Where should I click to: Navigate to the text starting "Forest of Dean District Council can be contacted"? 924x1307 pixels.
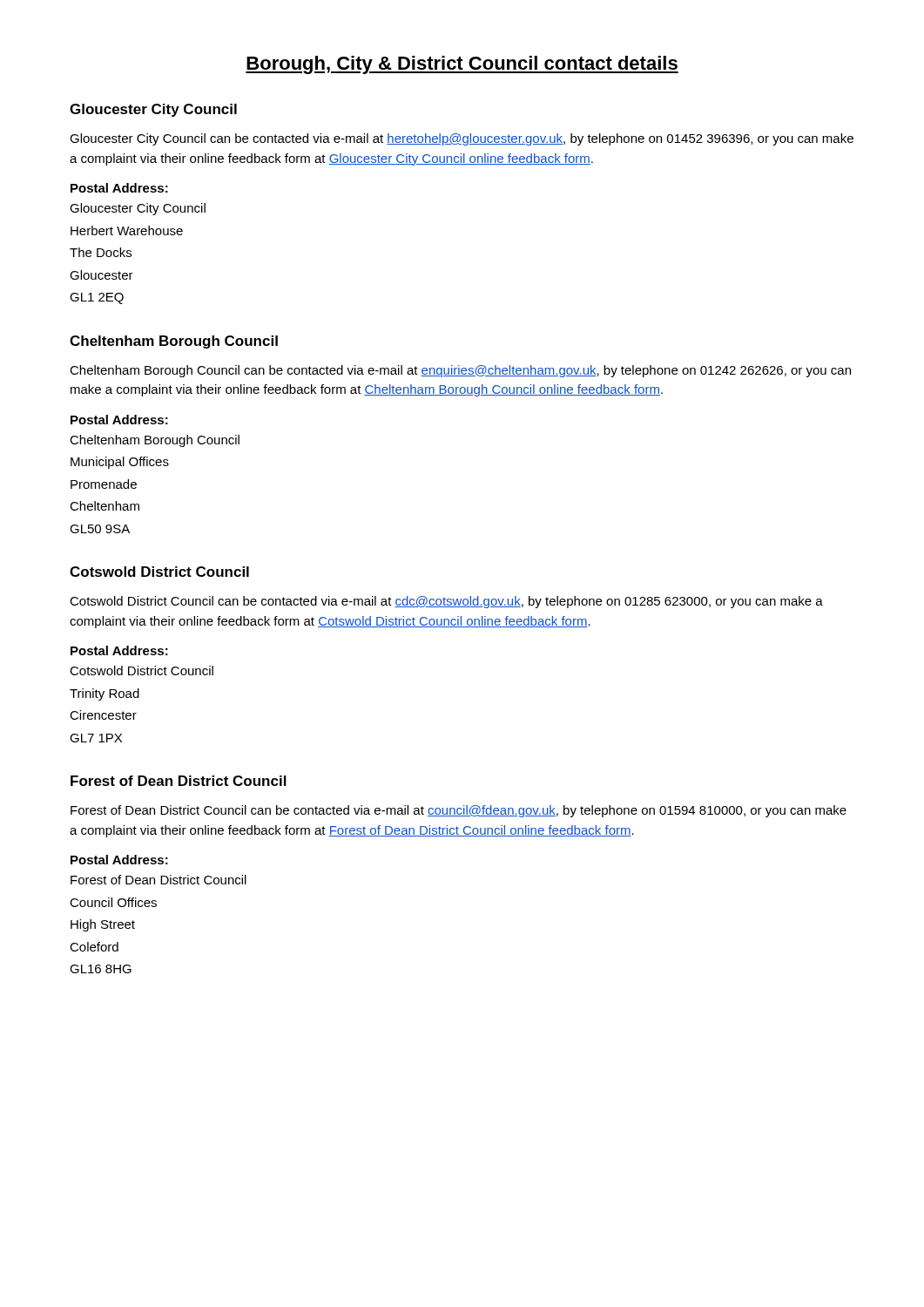pos(462,820)
